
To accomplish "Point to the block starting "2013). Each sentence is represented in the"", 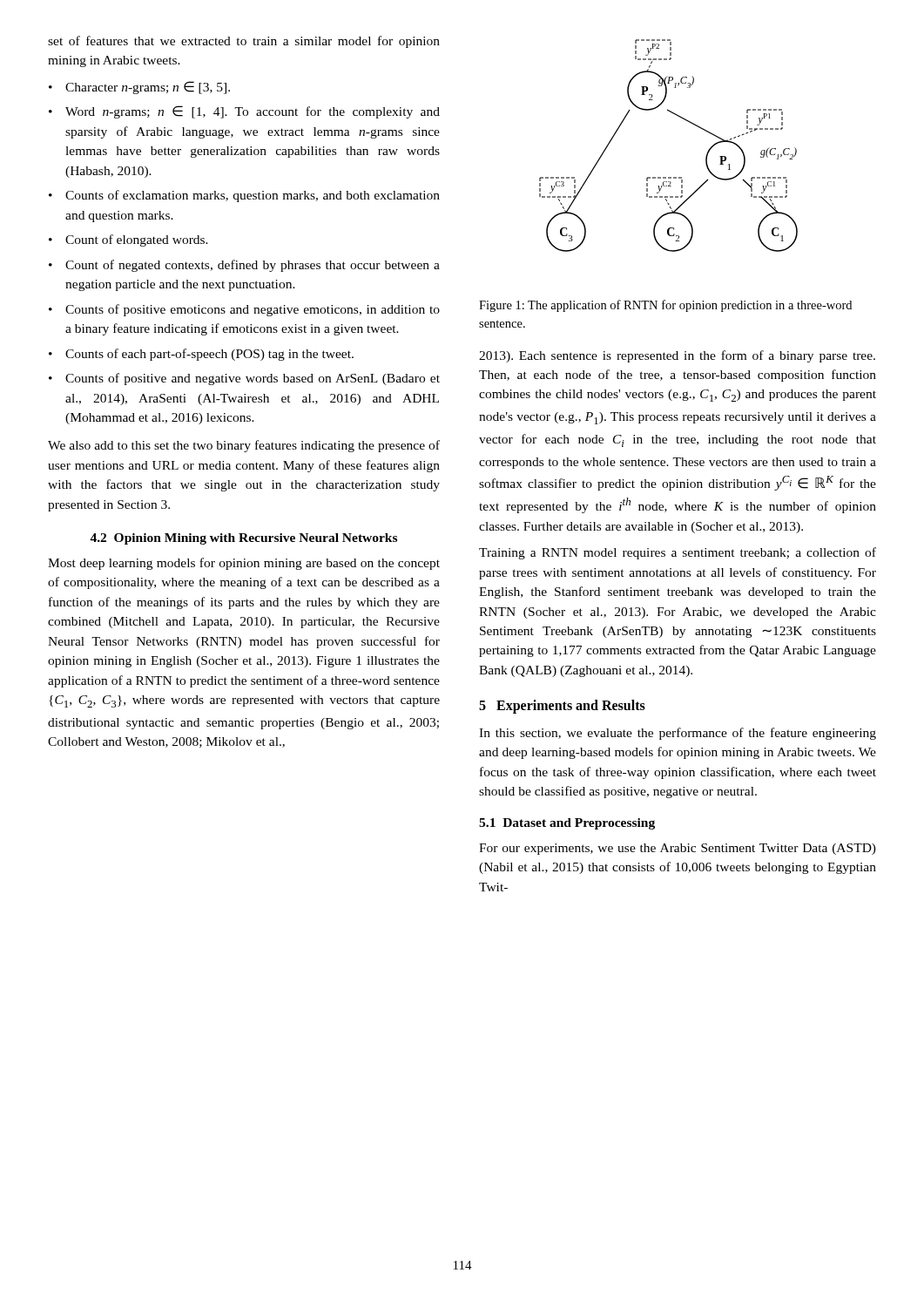I will [x=678, y=440].
